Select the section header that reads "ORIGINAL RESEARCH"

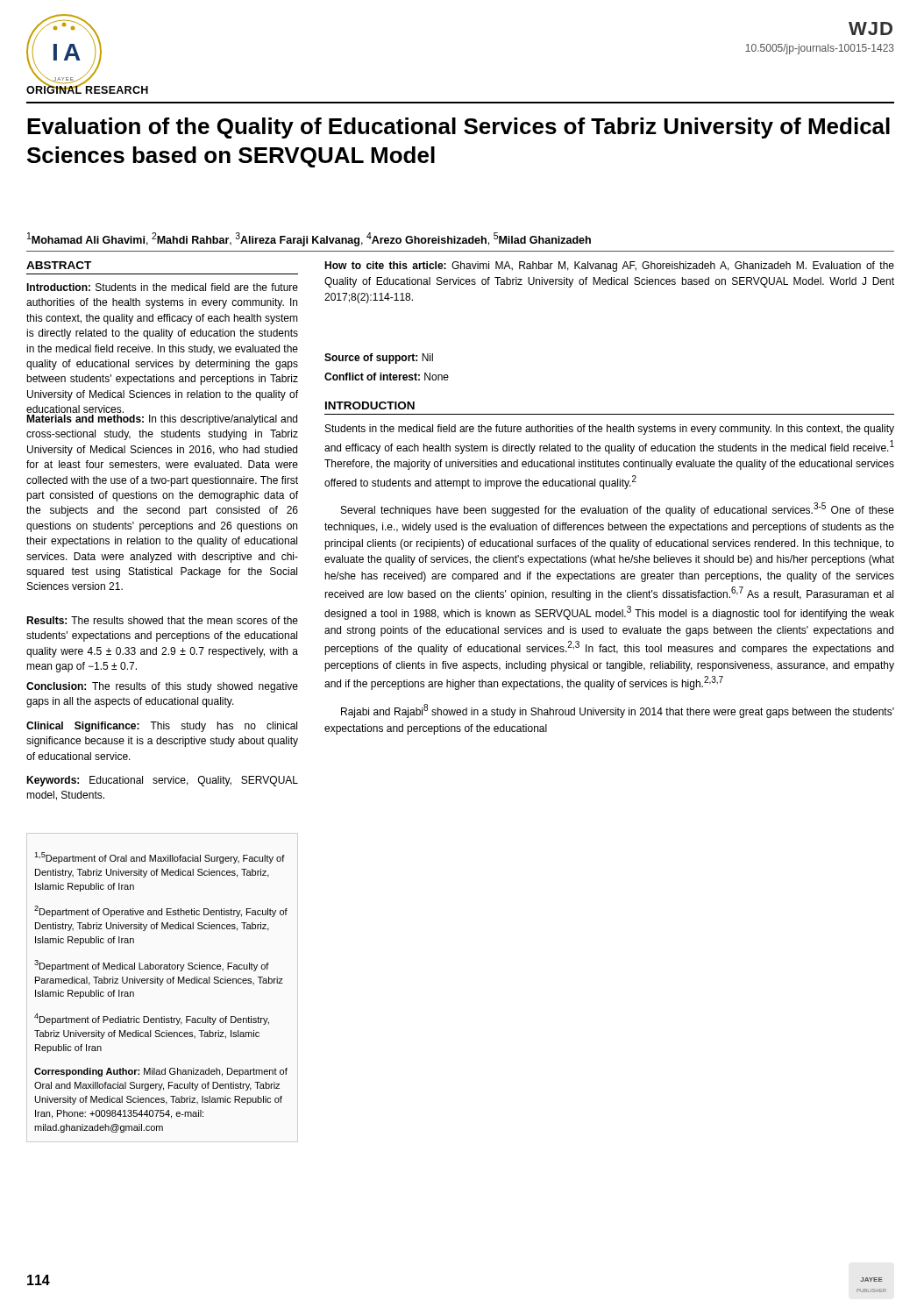(x=88, y=90)
